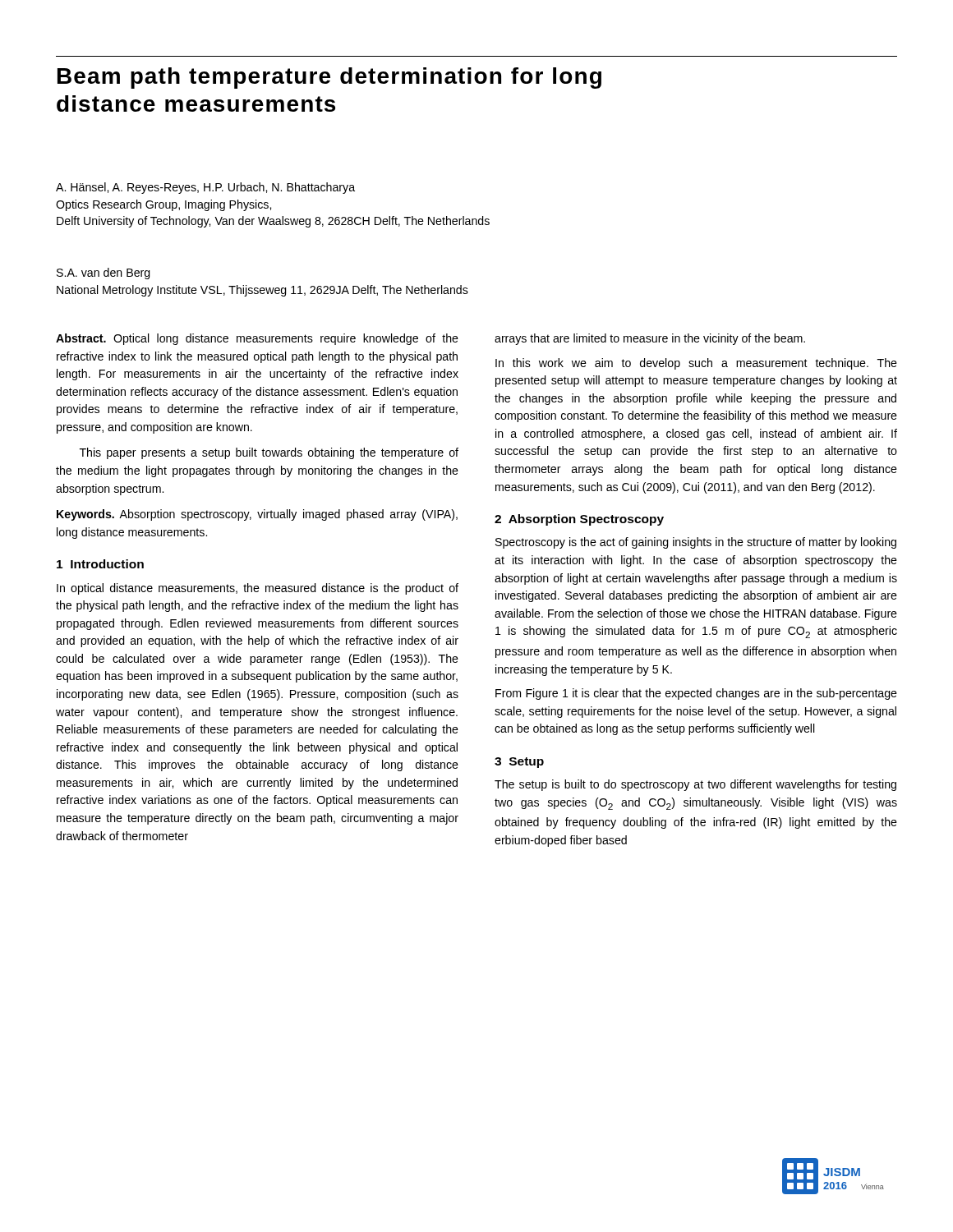
Task: Click the passage that begins "Abstract. Optical long distance measurements require knowledge"
Action: (257, 414)
